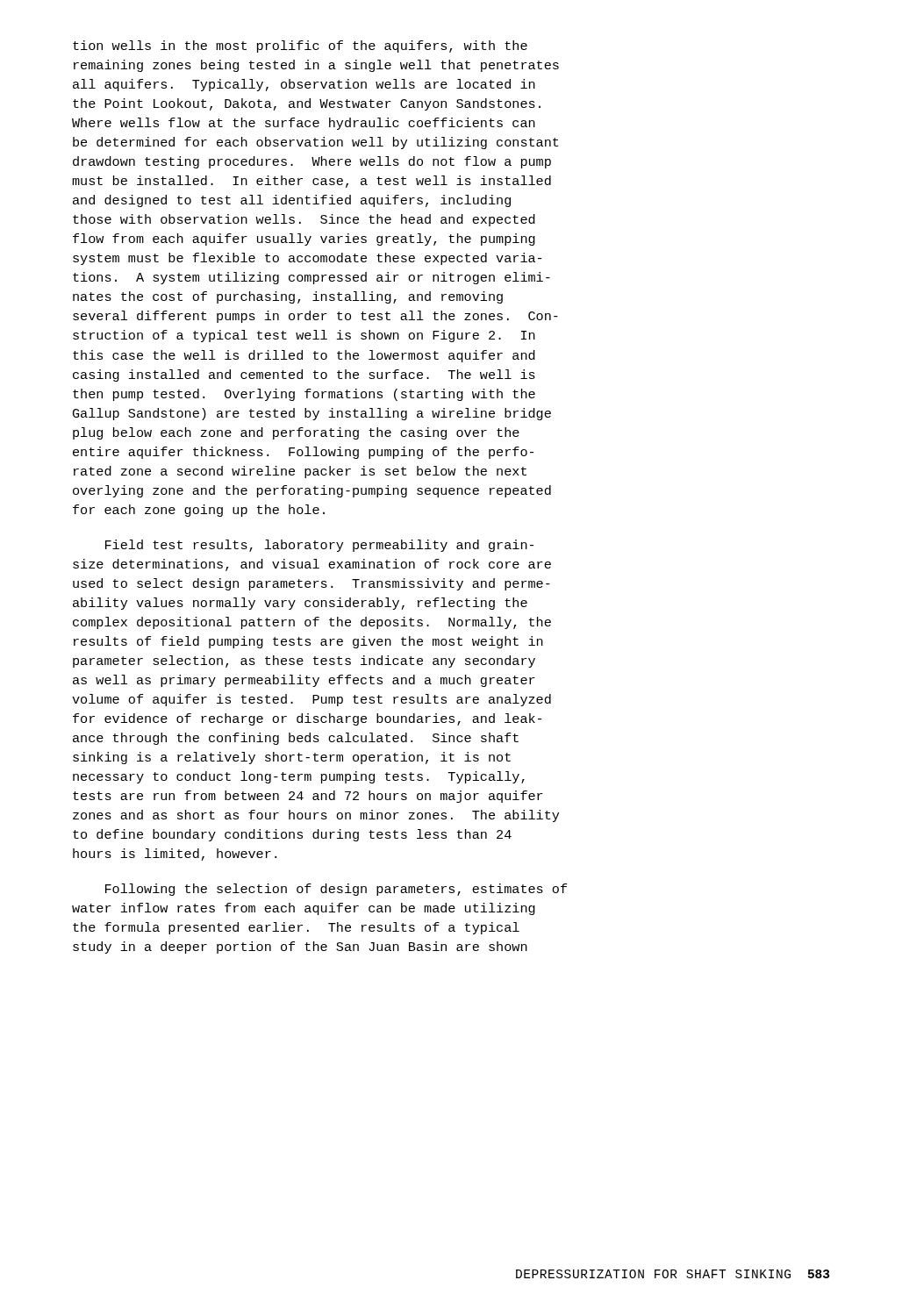Find the element starting "Field test results, laboratory permeability and grain-"
Image resolution: width=902 pixels, height=1316 pixels.
click(451, 700)
